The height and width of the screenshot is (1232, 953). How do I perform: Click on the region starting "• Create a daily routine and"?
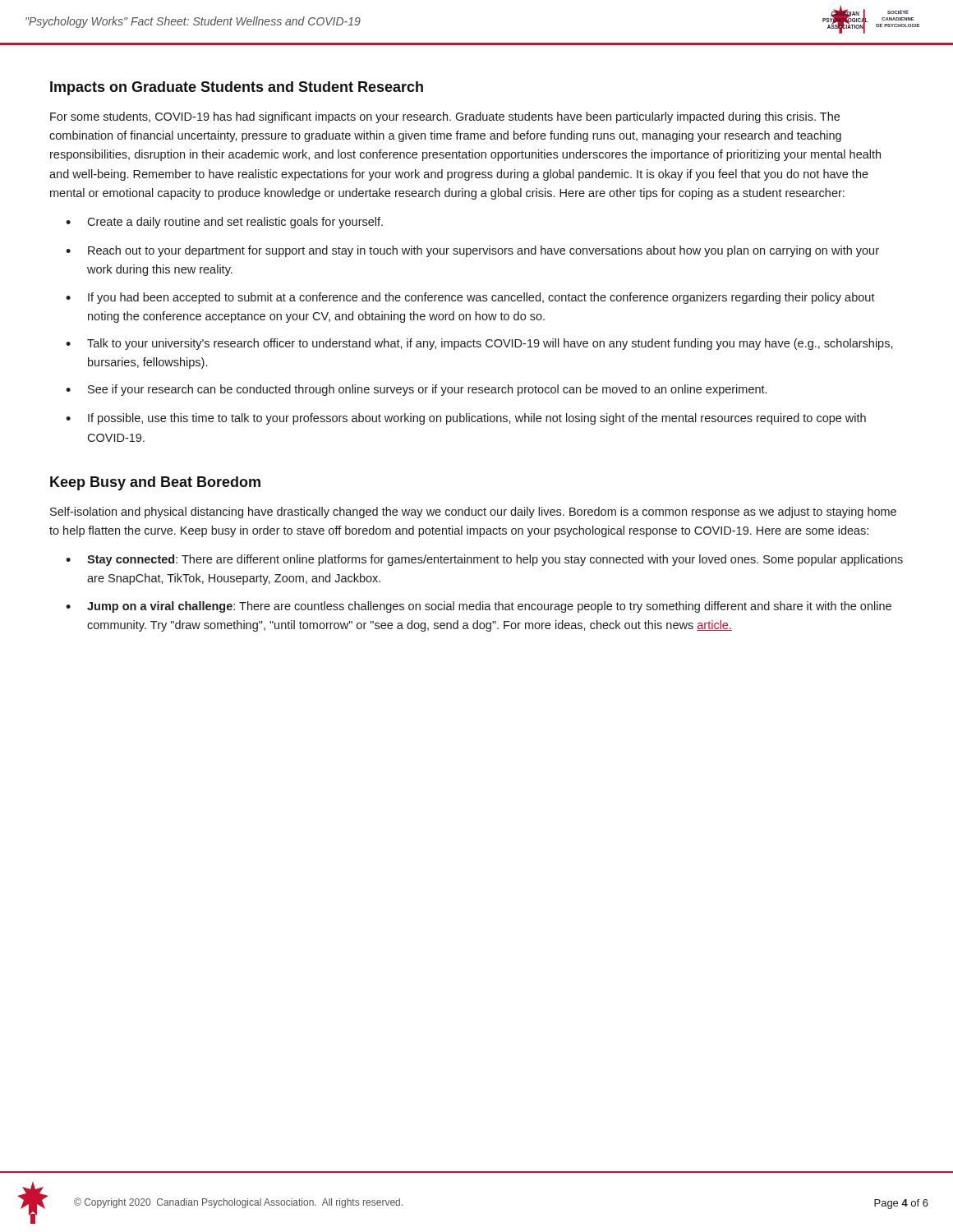224,223
